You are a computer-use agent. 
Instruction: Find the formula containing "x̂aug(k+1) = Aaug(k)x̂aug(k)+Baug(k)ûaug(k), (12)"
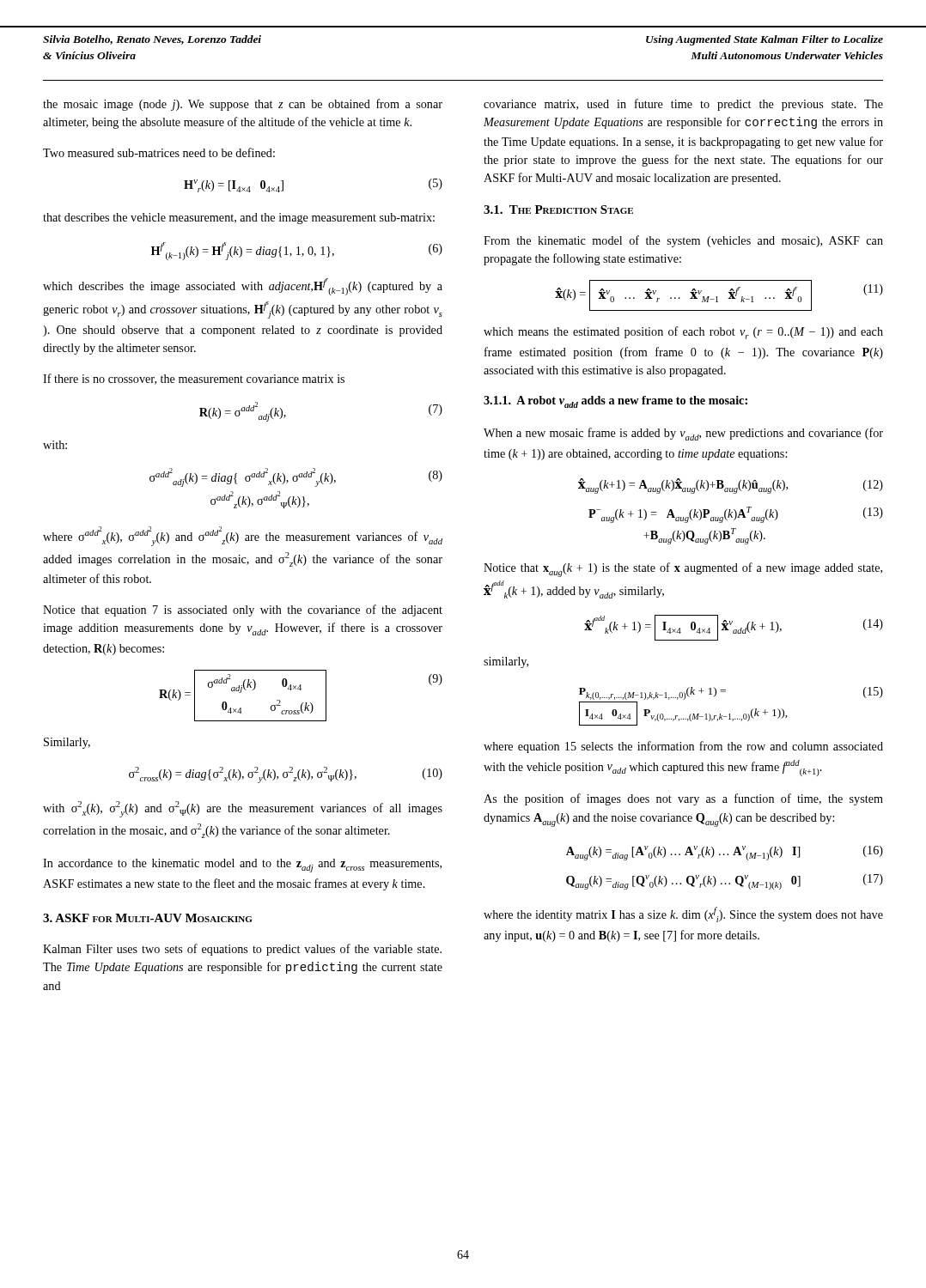tap(731, 485)
